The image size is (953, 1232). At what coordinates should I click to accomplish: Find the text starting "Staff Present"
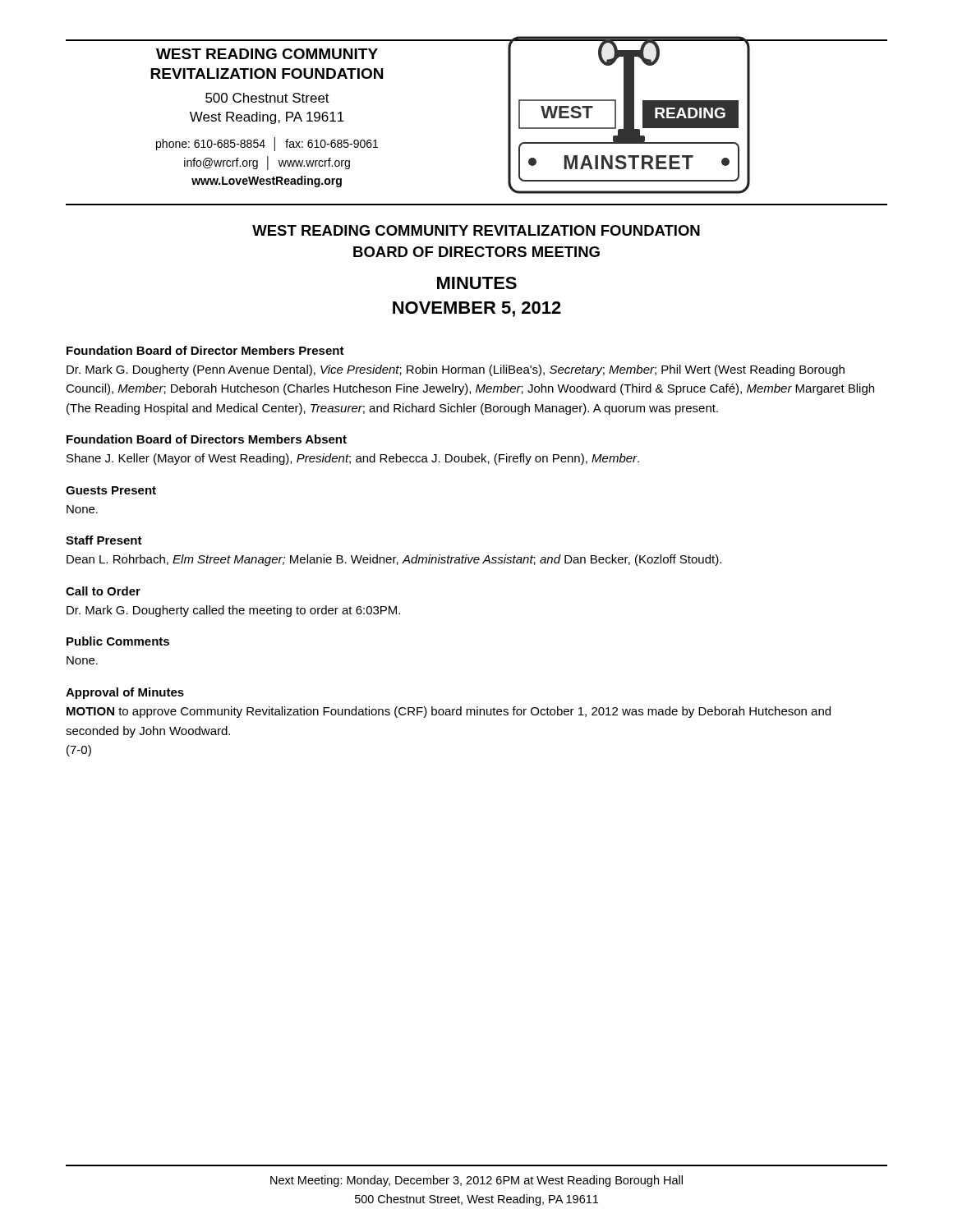coord(104,540)
